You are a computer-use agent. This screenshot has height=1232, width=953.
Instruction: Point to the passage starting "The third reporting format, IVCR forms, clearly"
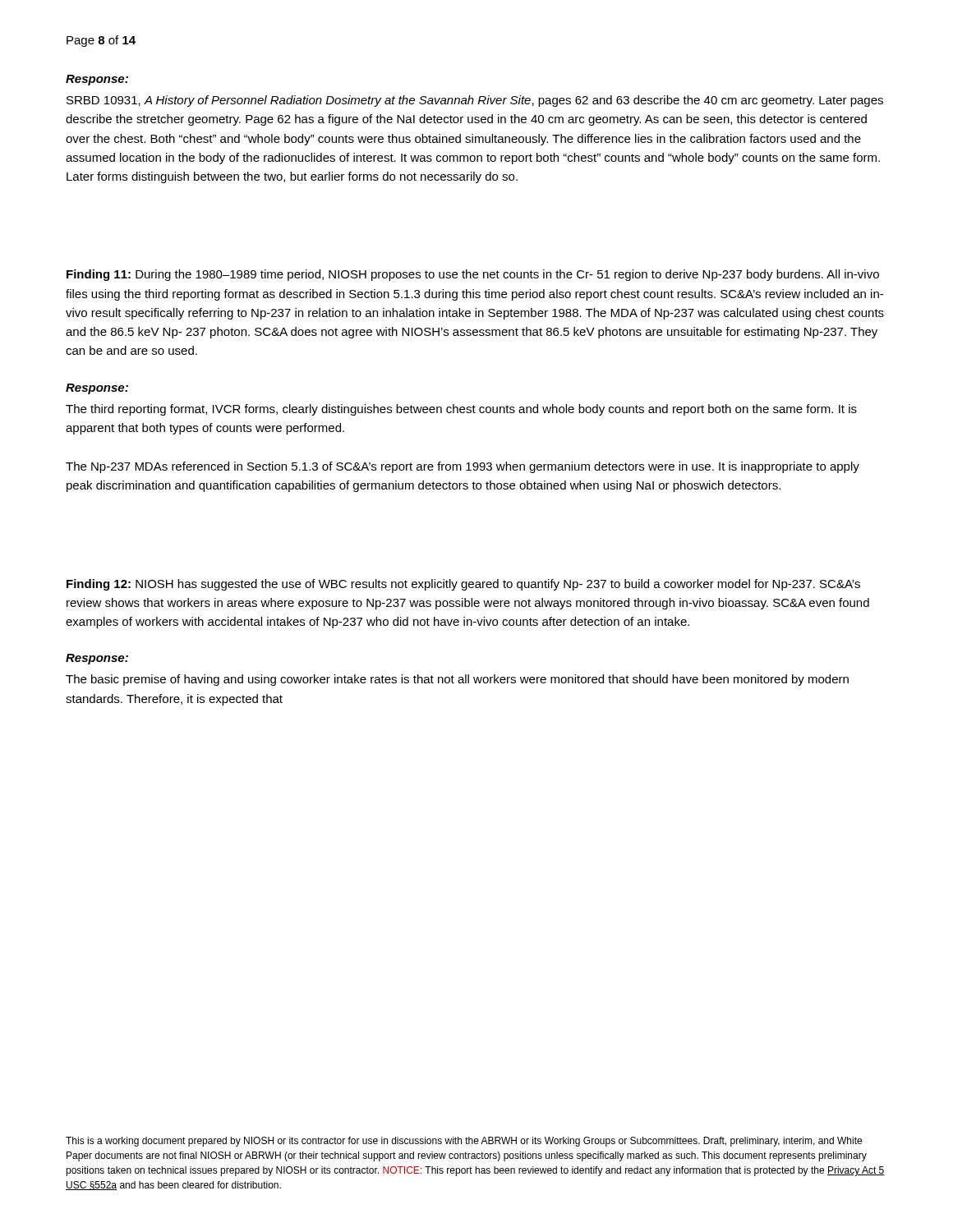tap(461, 418)
